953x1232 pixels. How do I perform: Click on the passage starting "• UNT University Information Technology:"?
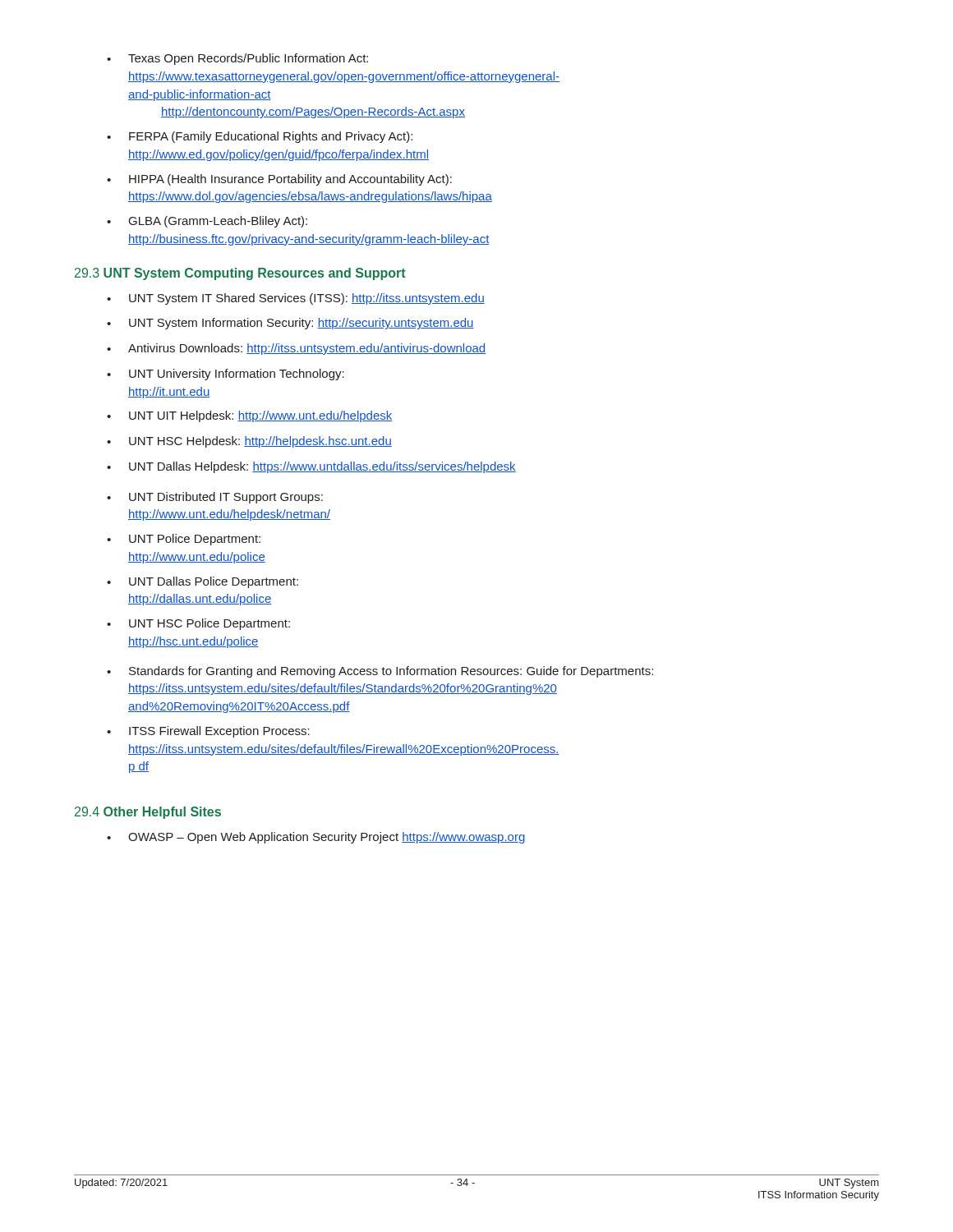point(226,375)
